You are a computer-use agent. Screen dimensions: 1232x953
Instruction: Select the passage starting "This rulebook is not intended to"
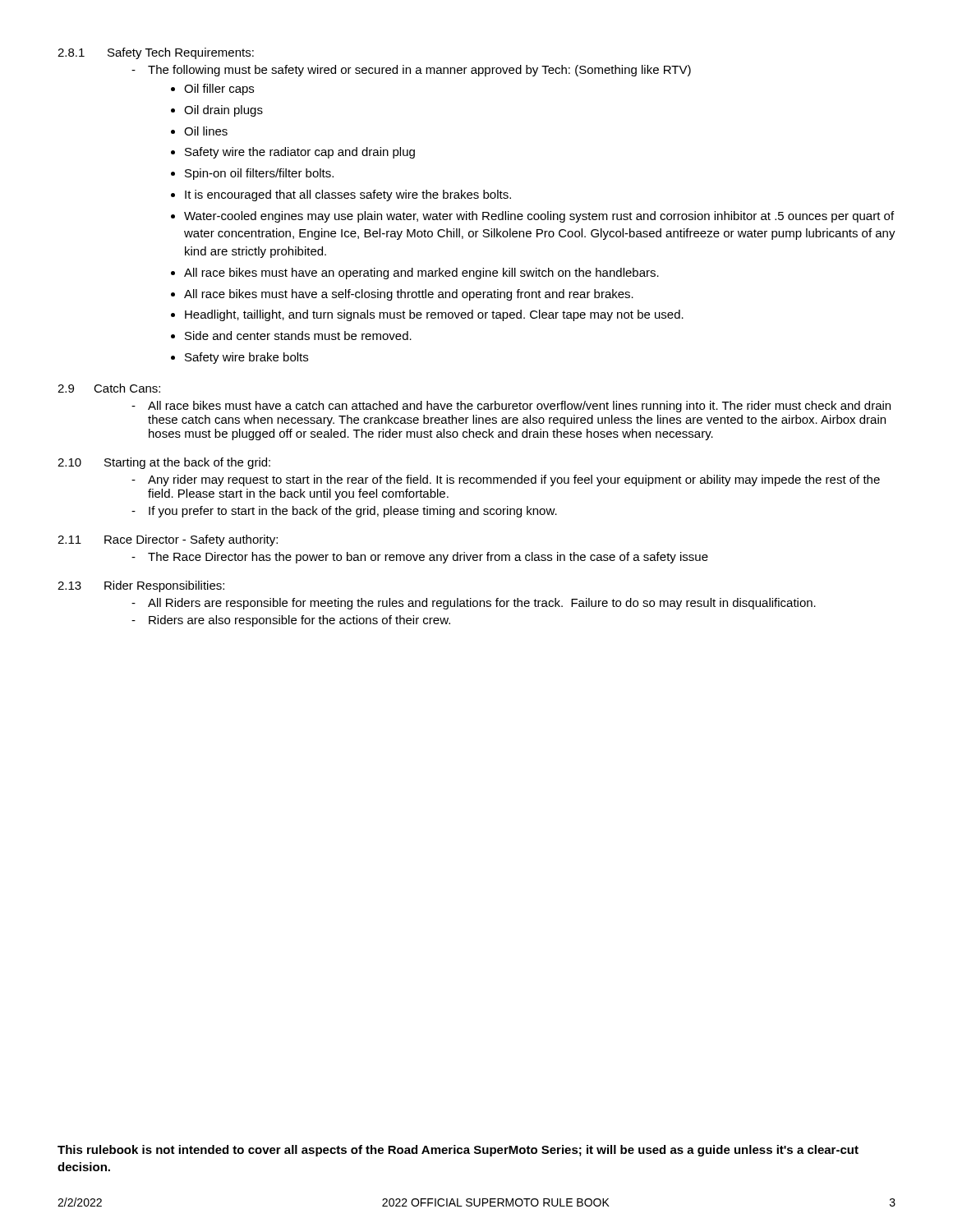(x=458, y=1158)
